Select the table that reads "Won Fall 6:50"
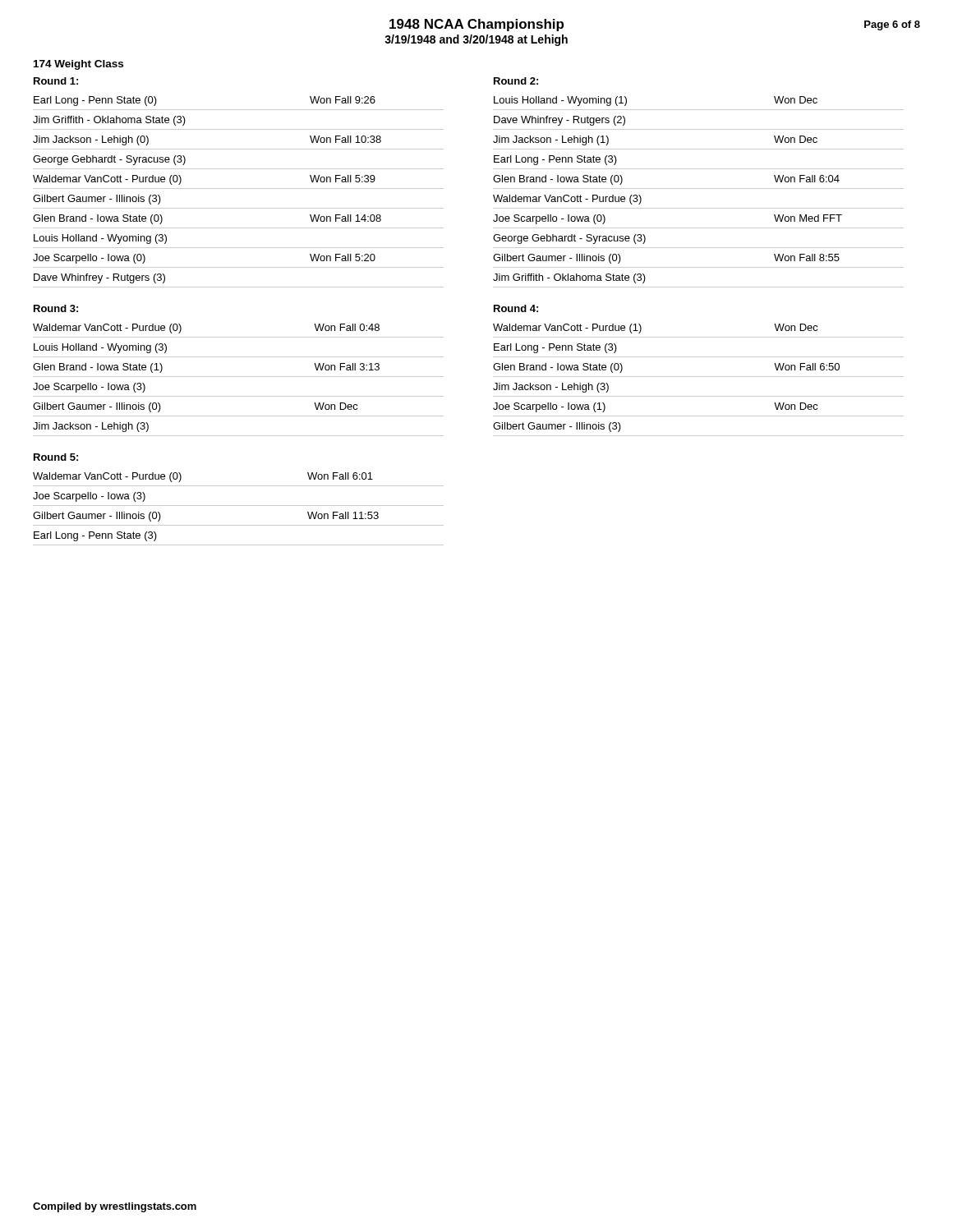Viewport: 953px width, 1232px height. pos(698,377)
